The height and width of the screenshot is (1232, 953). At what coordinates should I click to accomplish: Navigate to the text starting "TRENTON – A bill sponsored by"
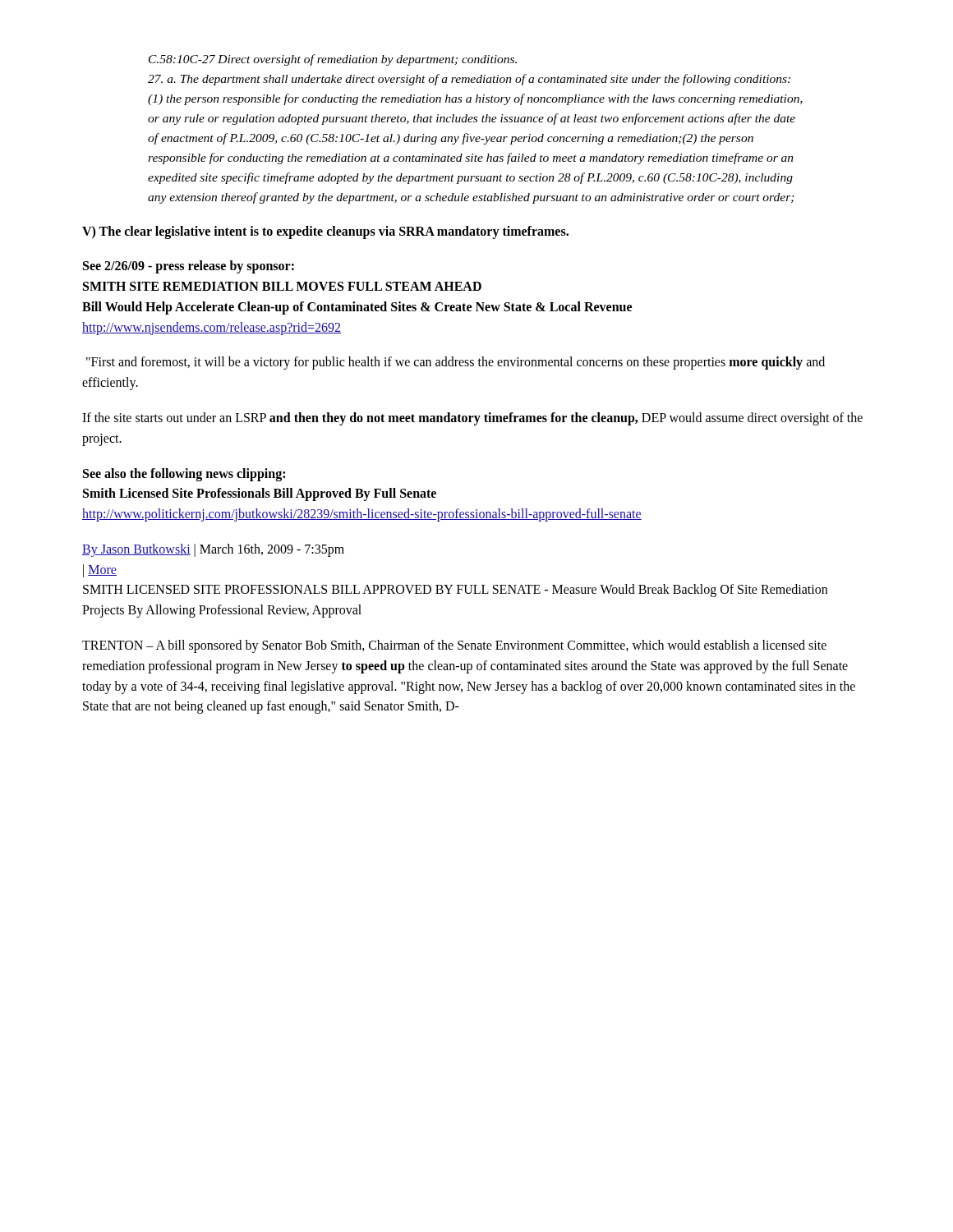tap(469, 676)
